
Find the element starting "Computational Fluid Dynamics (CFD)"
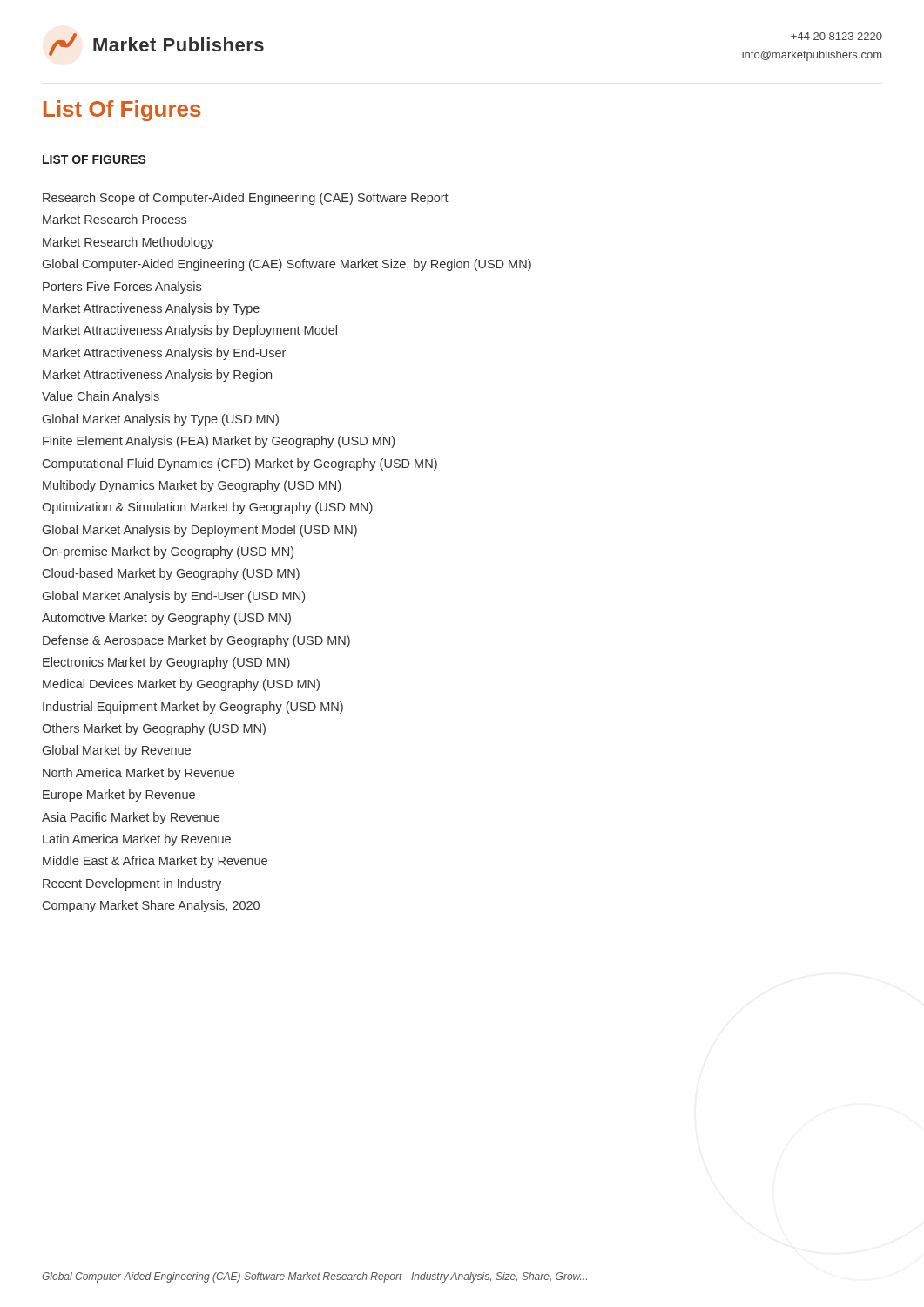point(240,463)
